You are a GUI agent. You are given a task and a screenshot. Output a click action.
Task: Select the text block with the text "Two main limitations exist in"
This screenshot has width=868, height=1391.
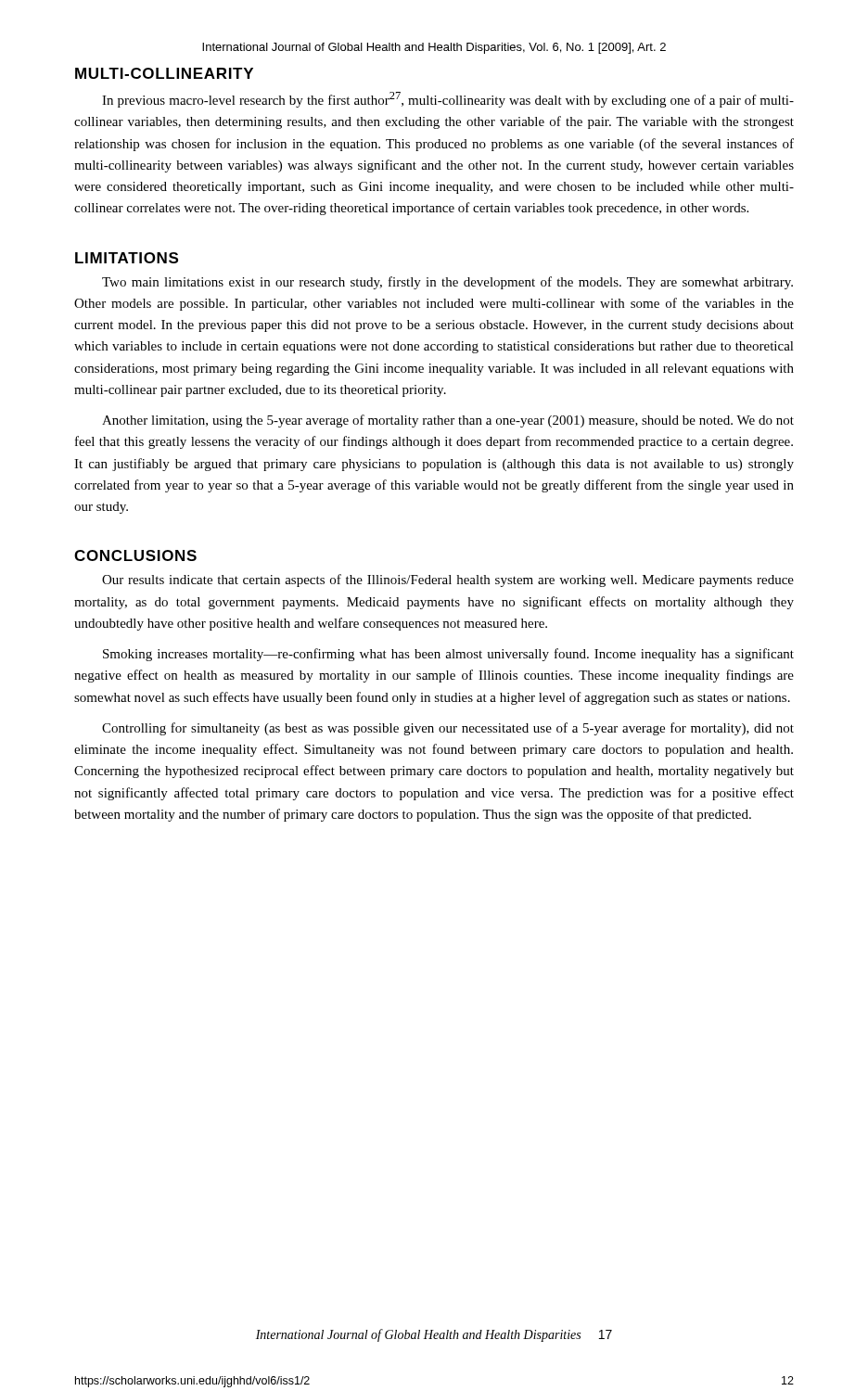[434, 336]
